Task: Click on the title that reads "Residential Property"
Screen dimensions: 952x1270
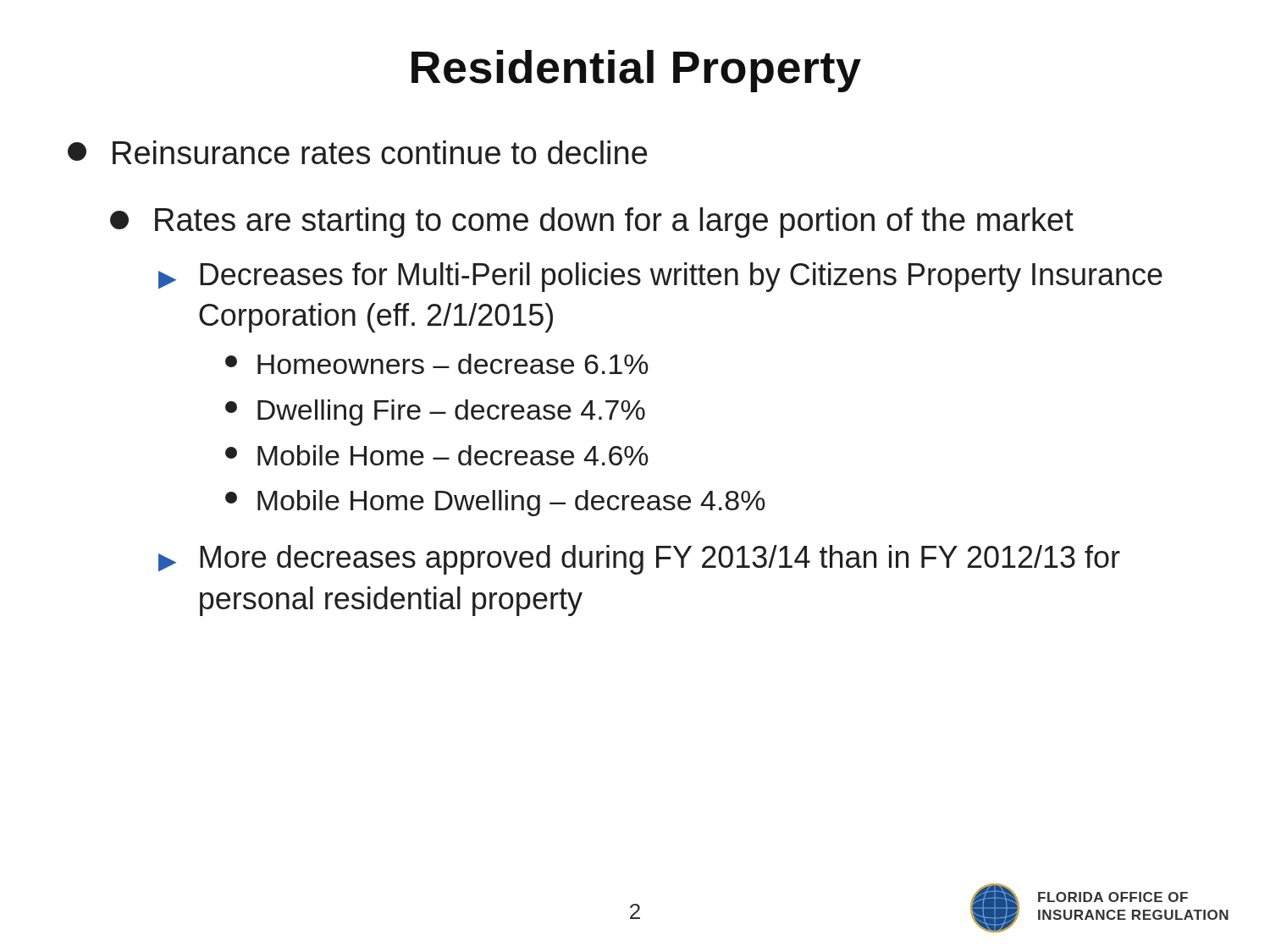Action: (635, 67)
